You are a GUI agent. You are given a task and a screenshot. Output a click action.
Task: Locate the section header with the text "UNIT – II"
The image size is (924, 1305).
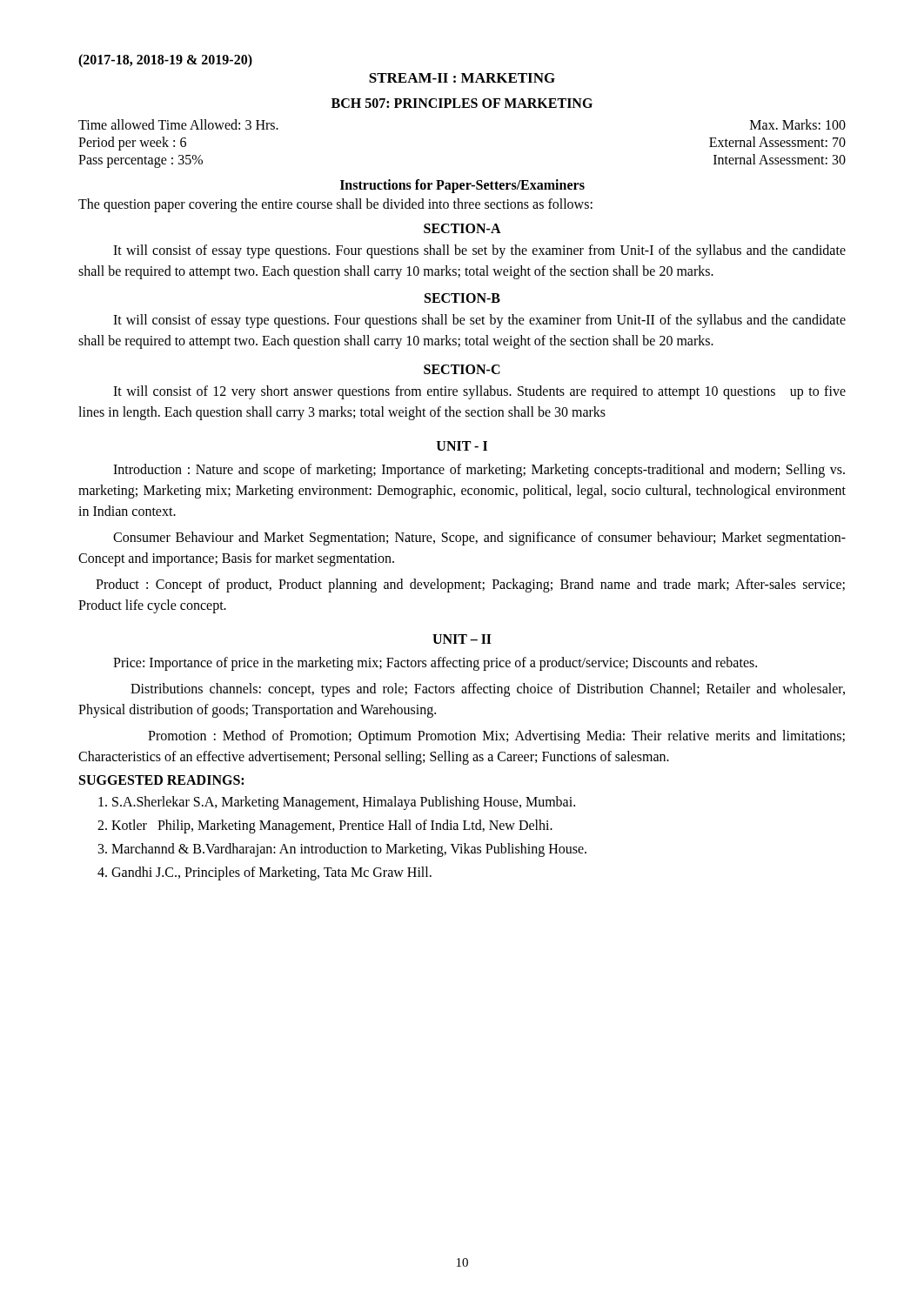pyautogui.click(x=462, y=639)
